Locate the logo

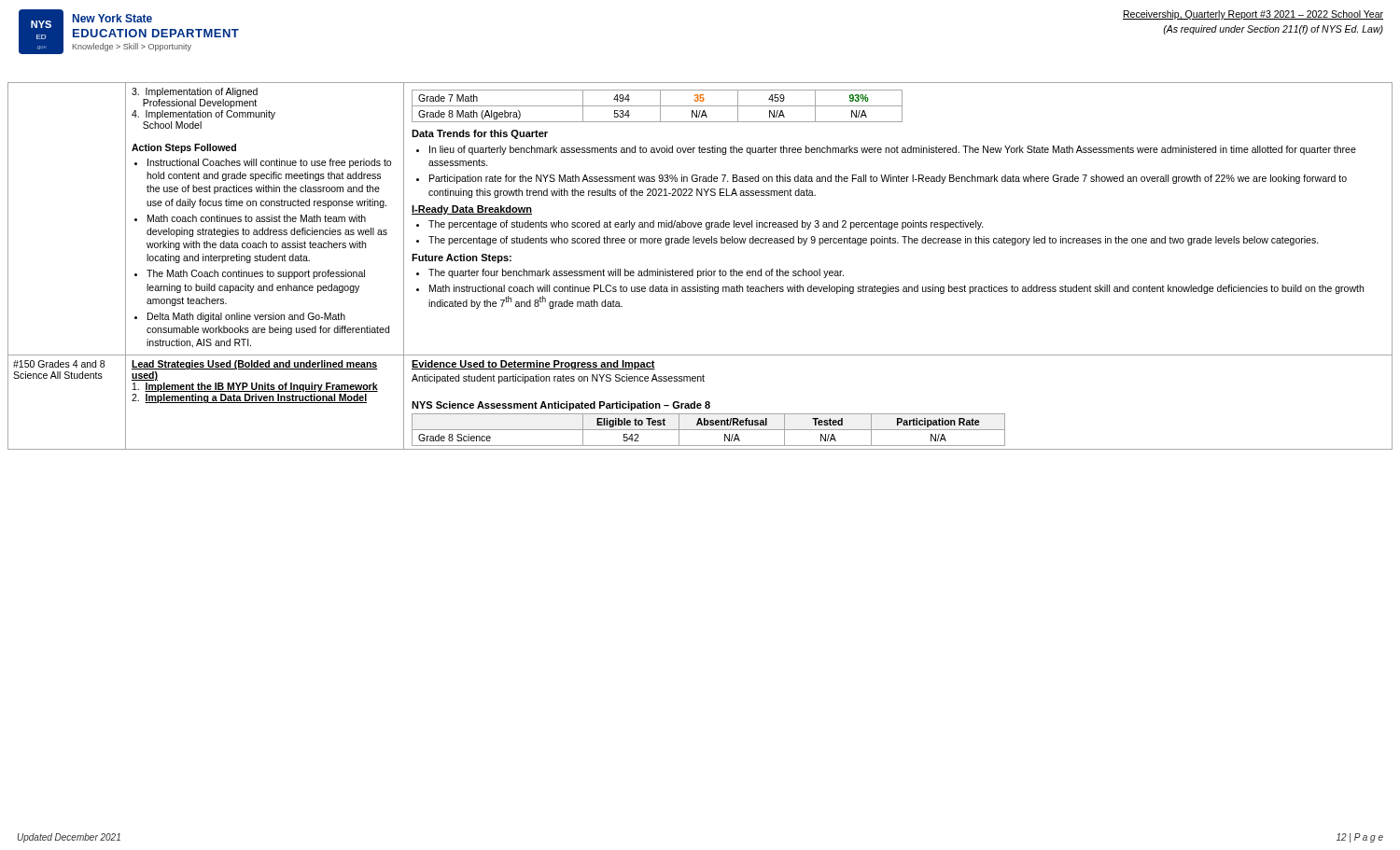coord(128,32)
